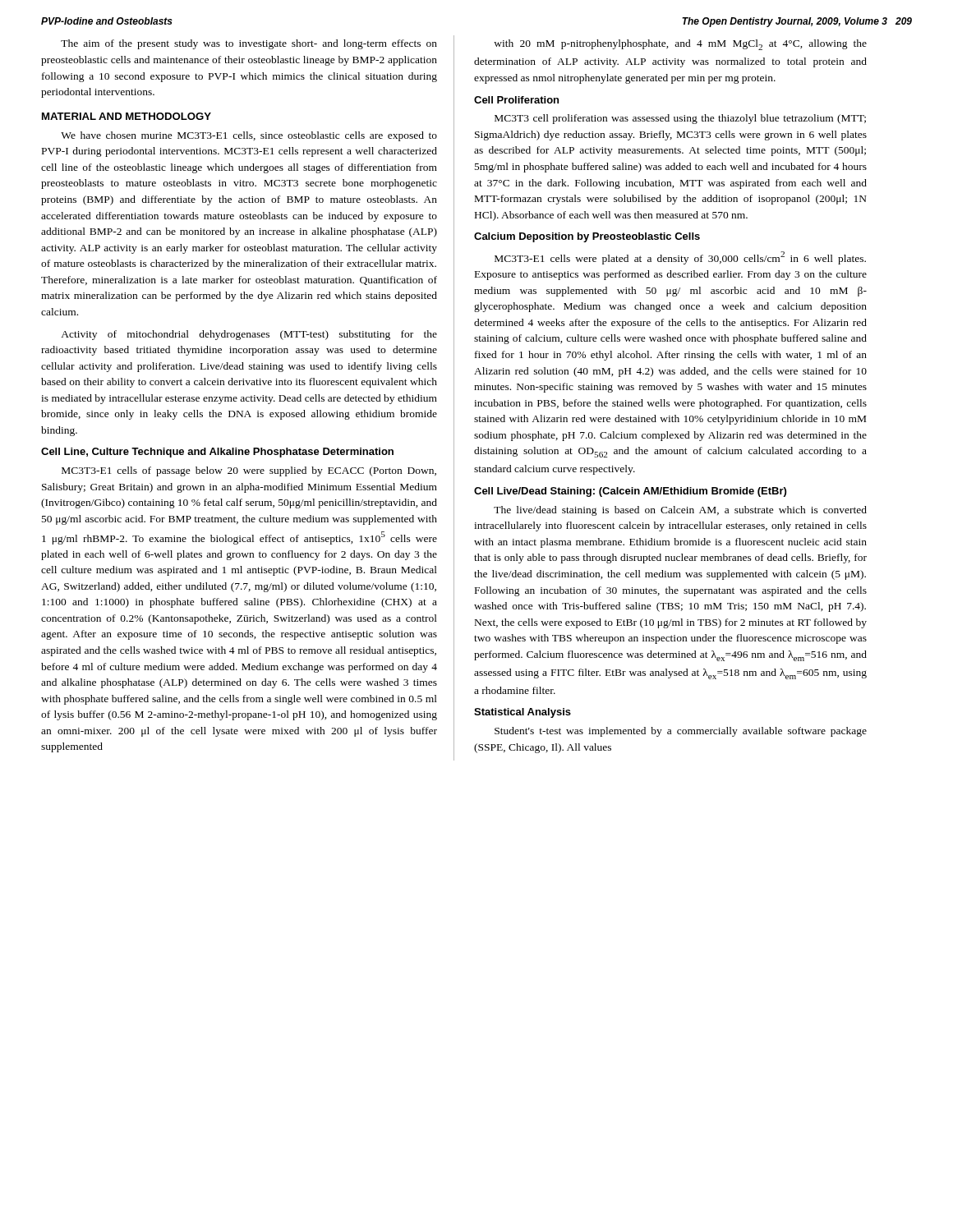Find the section header that reads "Cell Proliferation"
The width and height of the screenshot is (953, 1232).
tap(517, 99)
